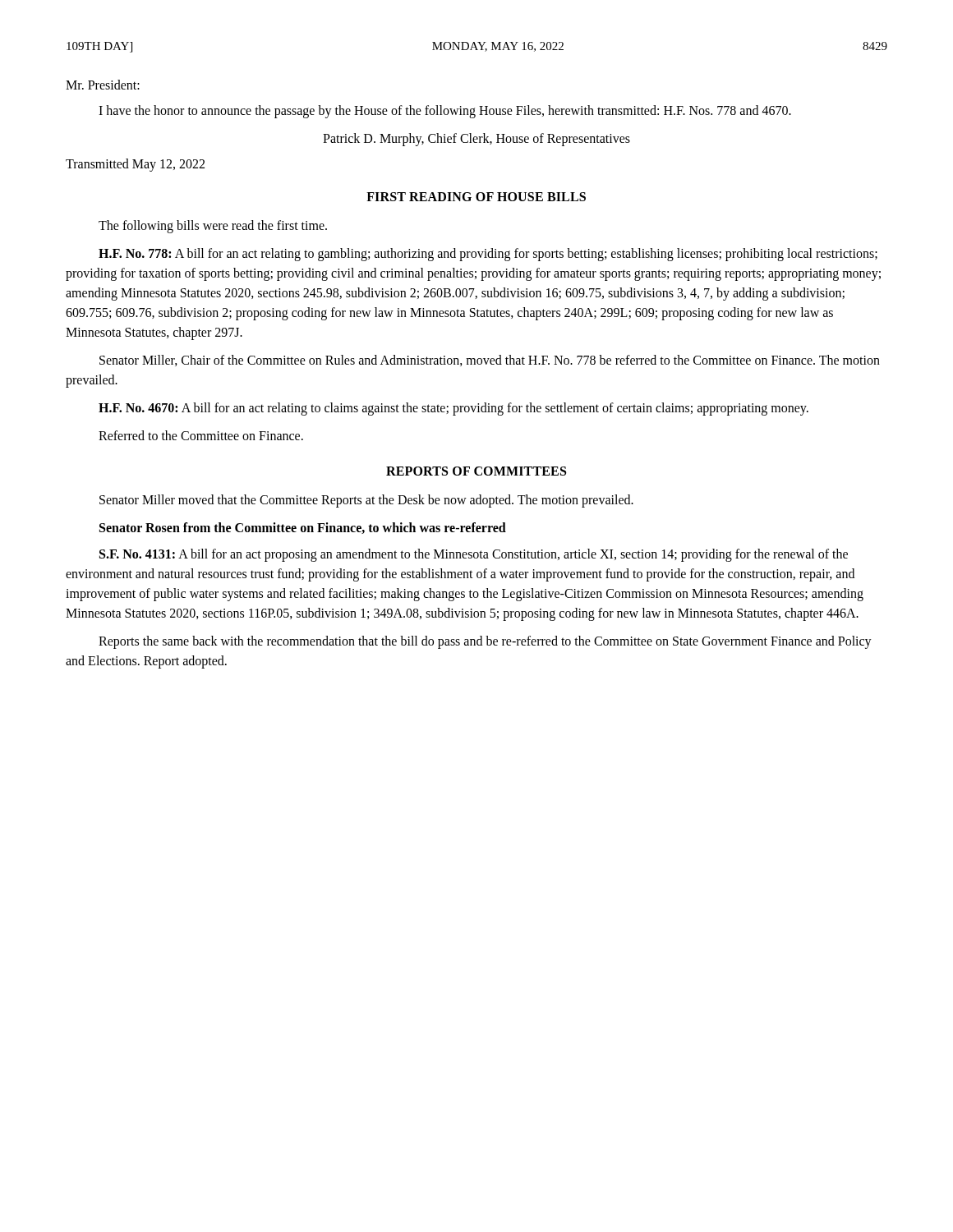This screenshot has height=1232, width=953.
Task: Find the block starting "S.F. No. 4131: A"
Action: click(x=465, y=584)
